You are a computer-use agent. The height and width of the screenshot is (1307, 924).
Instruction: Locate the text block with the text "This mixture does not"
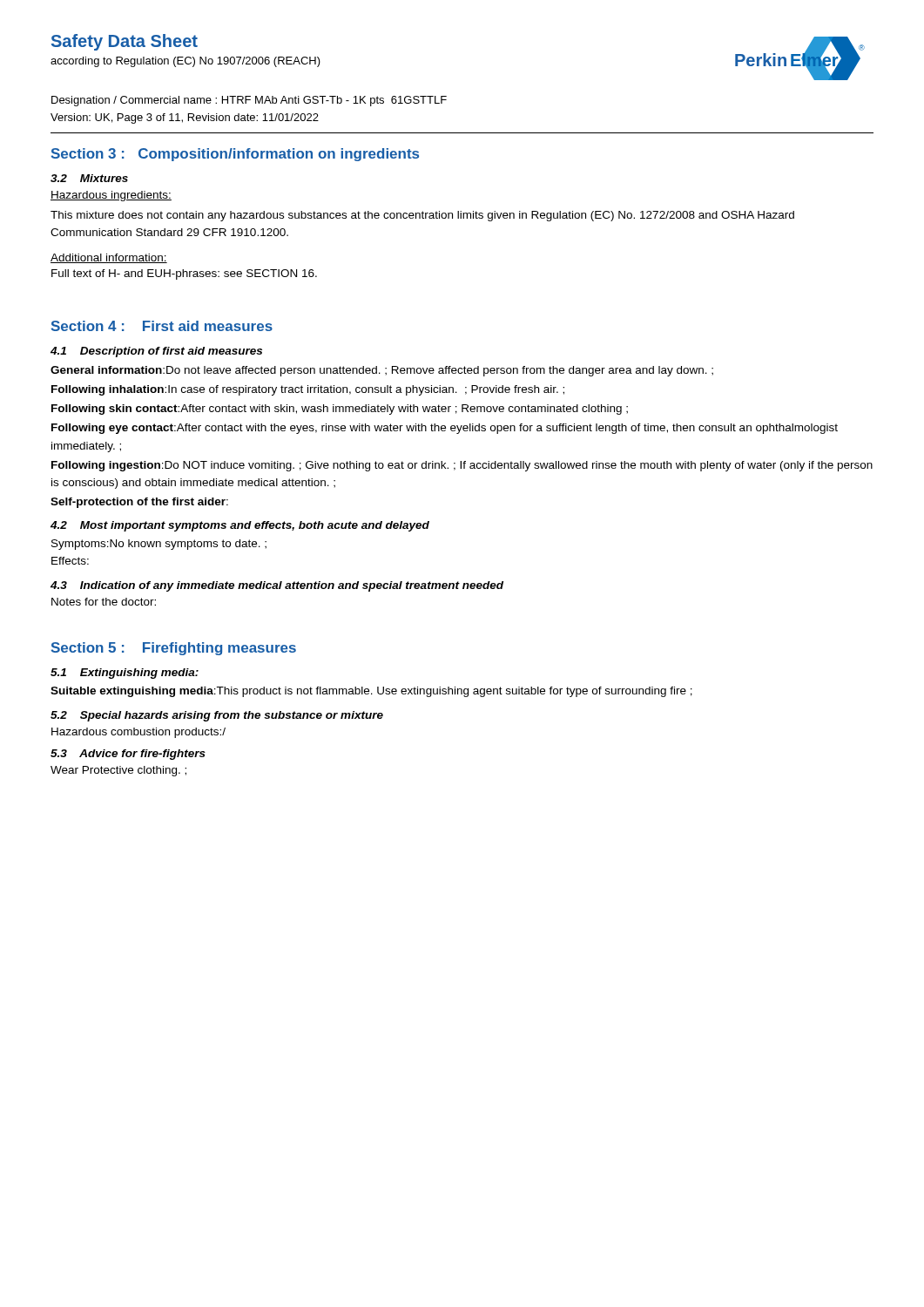[x=423, y=224]
